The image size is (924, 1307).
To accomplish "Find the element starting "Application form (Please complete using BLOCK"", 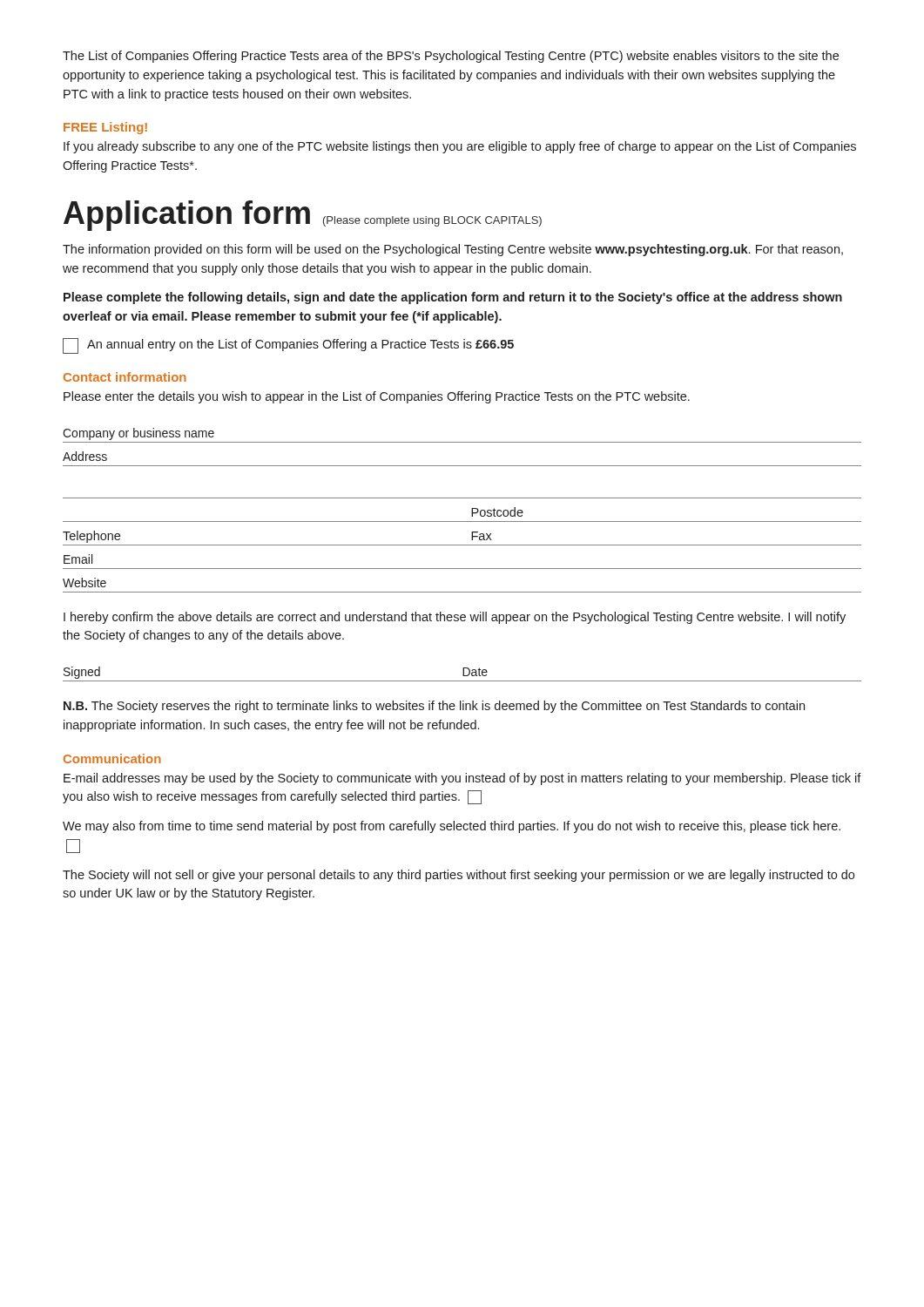I will (303, 213).
